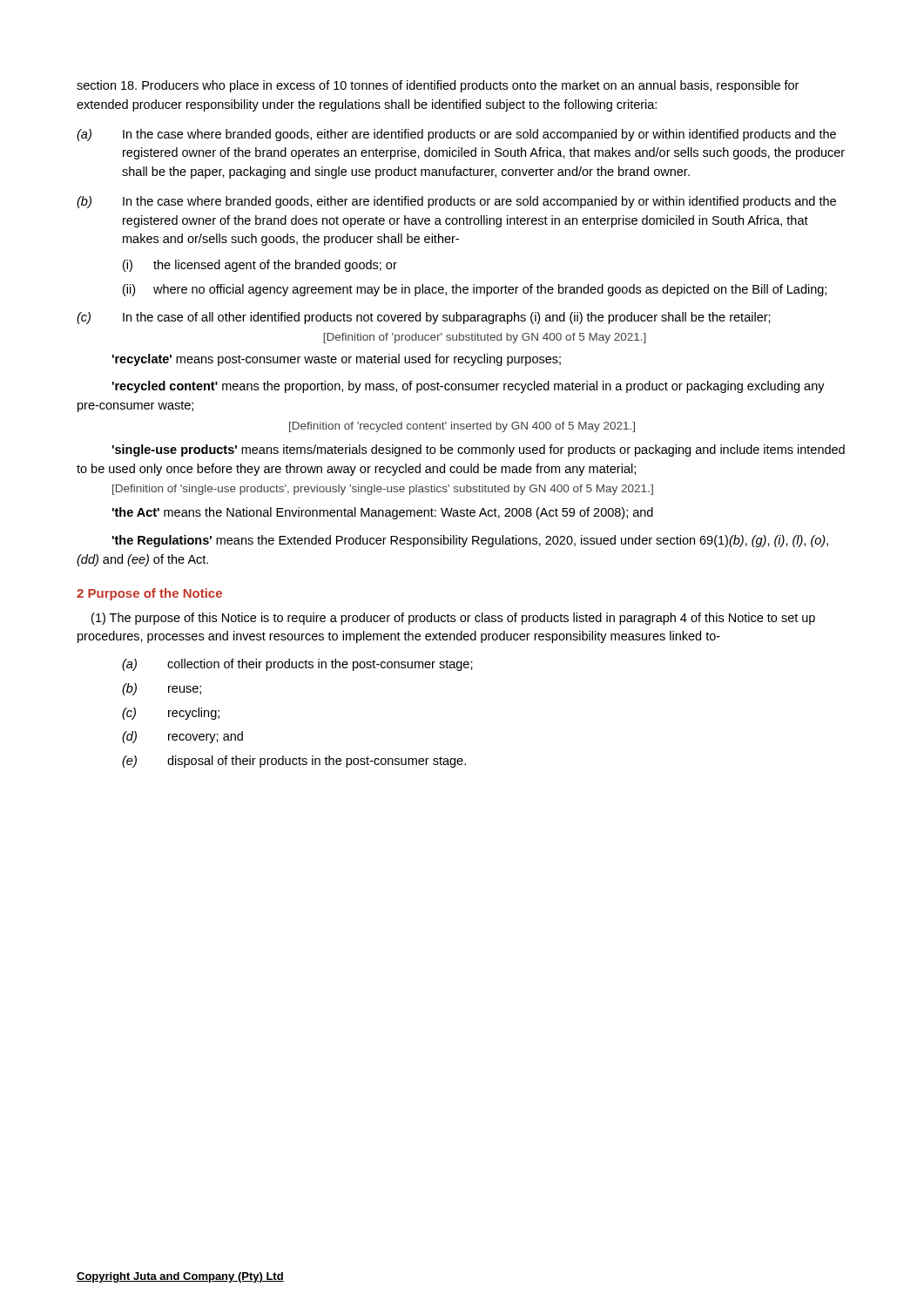
Task: Locate the text "(c) recycling;"
Action: pyautogui.click(x=171, y=714)
